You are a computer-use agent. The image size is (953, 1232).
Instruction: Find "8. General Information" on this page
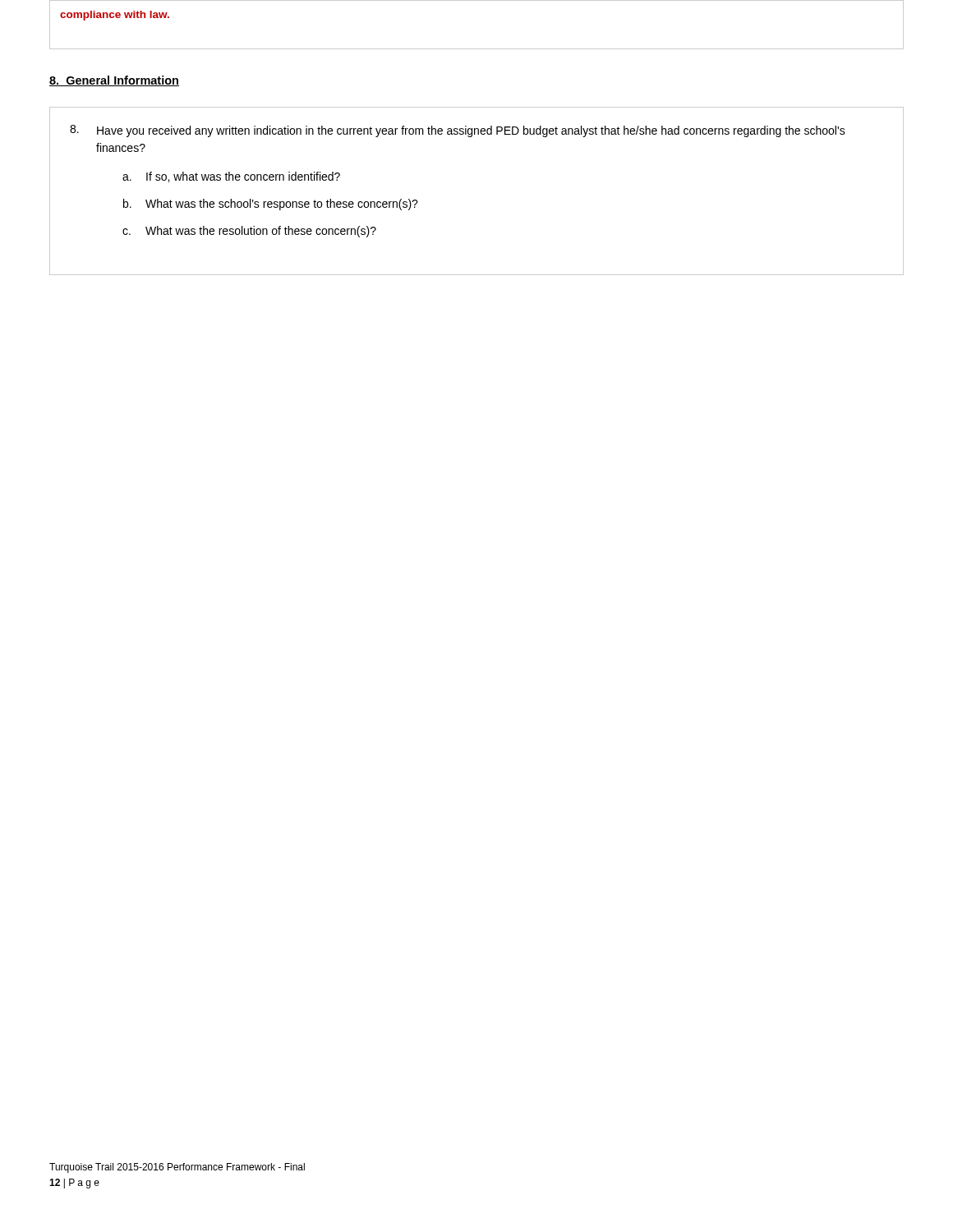point(114,81)
